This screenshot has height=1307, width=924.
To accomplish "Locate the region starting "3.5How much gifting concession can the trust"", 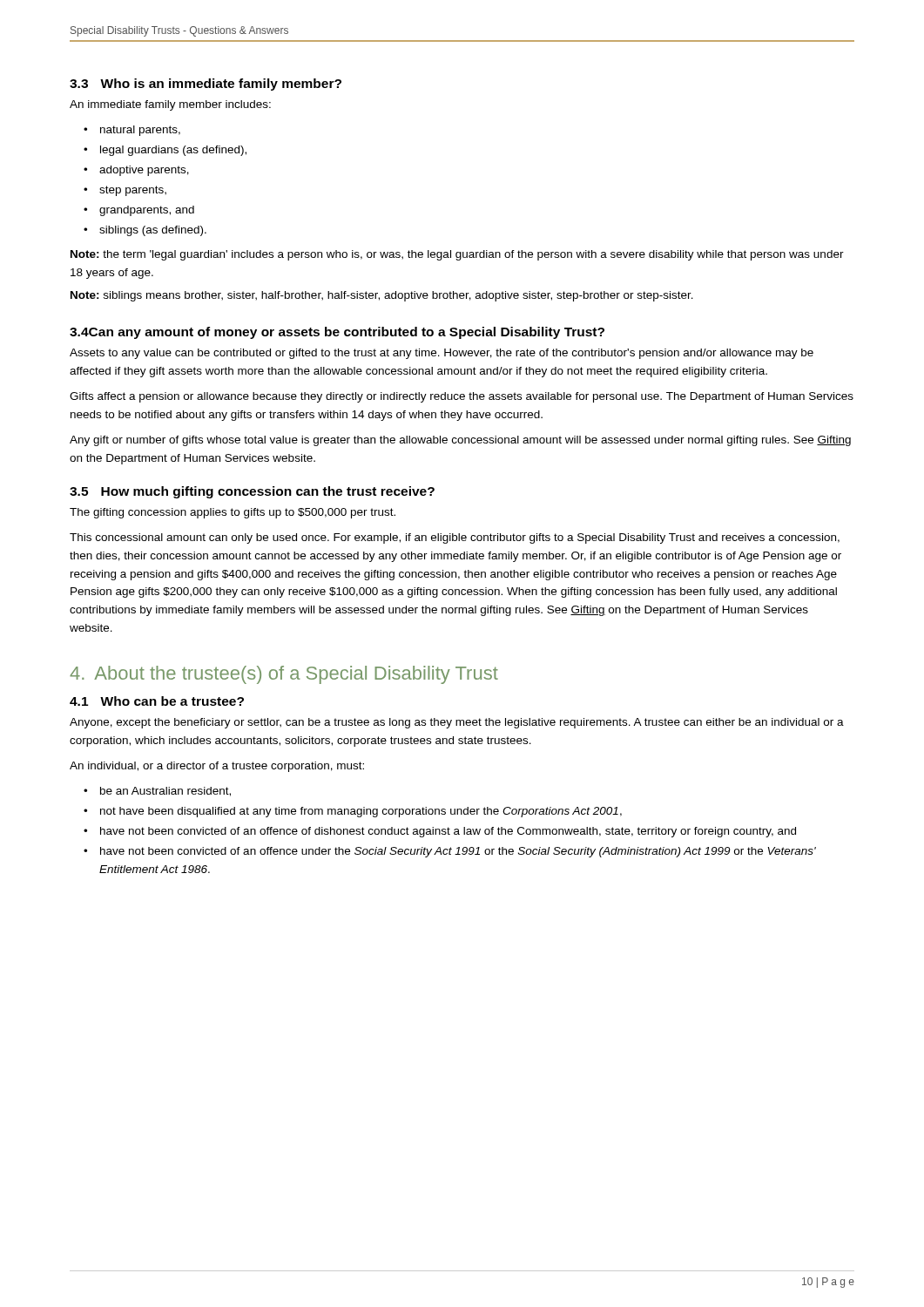I will pyautogui.click(x=252, y=491).
